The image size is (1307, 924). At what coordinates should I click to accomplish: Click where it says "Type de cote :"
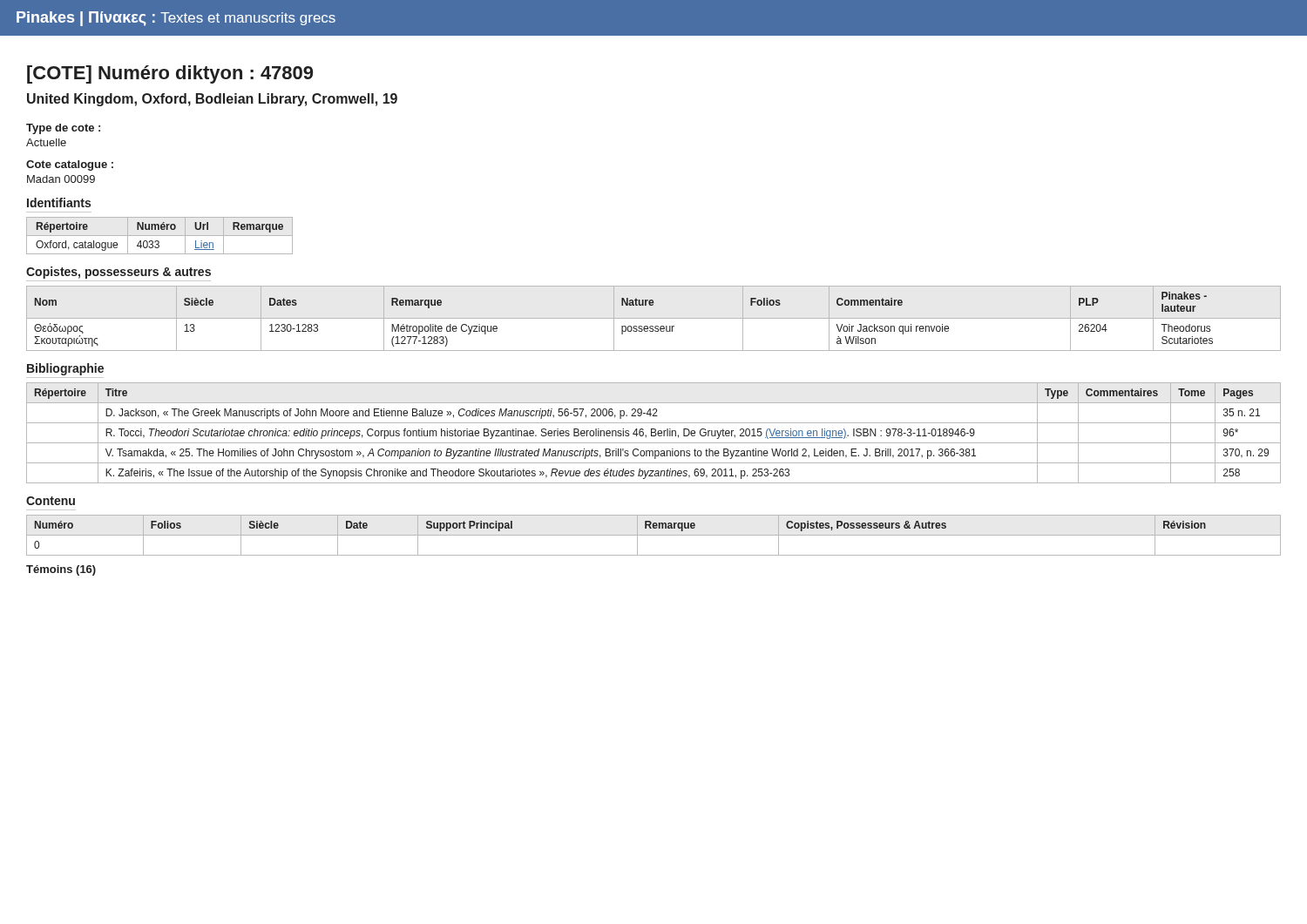click(64, 128)
